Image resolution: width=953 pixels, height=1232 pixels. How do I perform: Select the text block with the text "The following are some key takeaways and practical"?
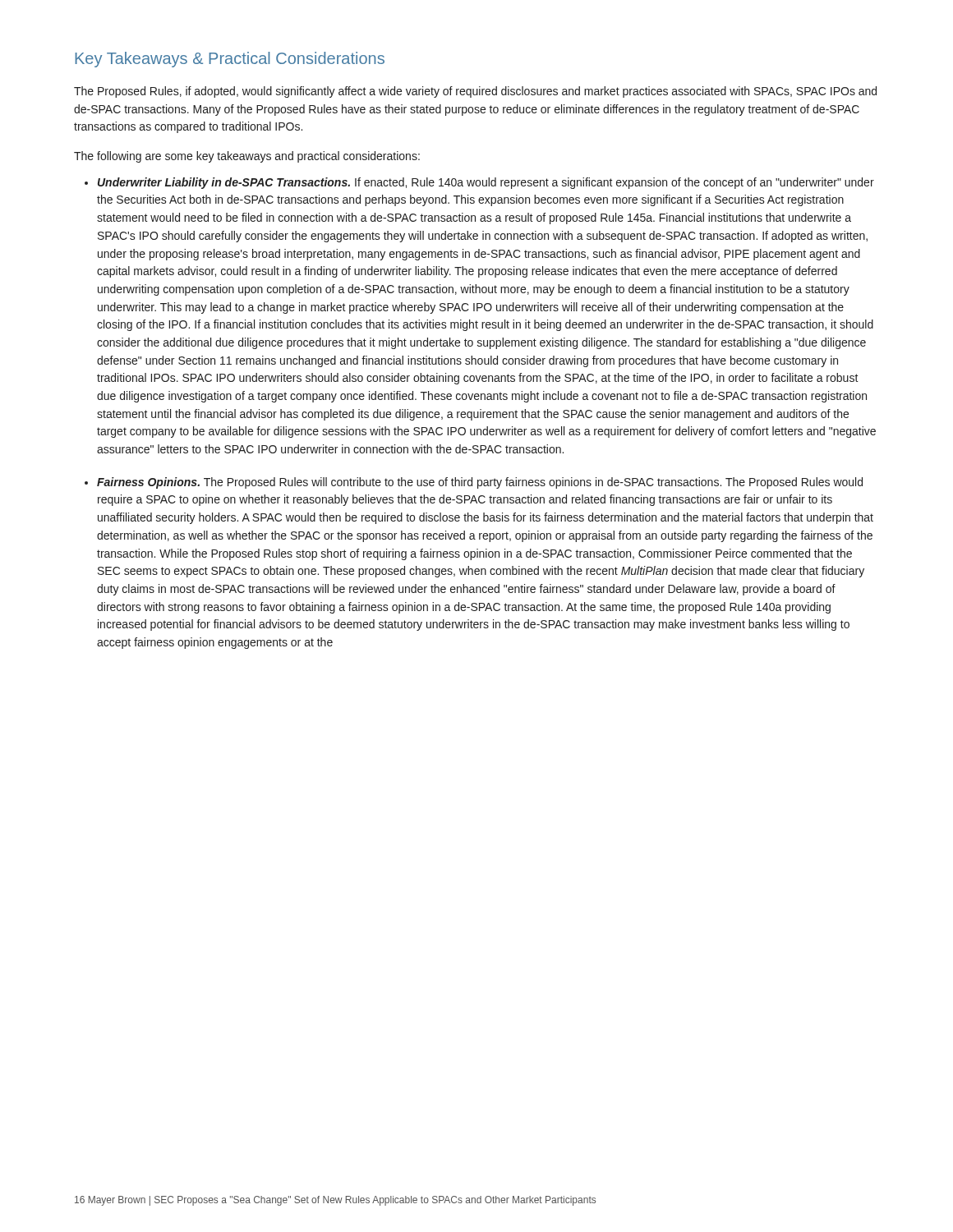click(247, 156)
